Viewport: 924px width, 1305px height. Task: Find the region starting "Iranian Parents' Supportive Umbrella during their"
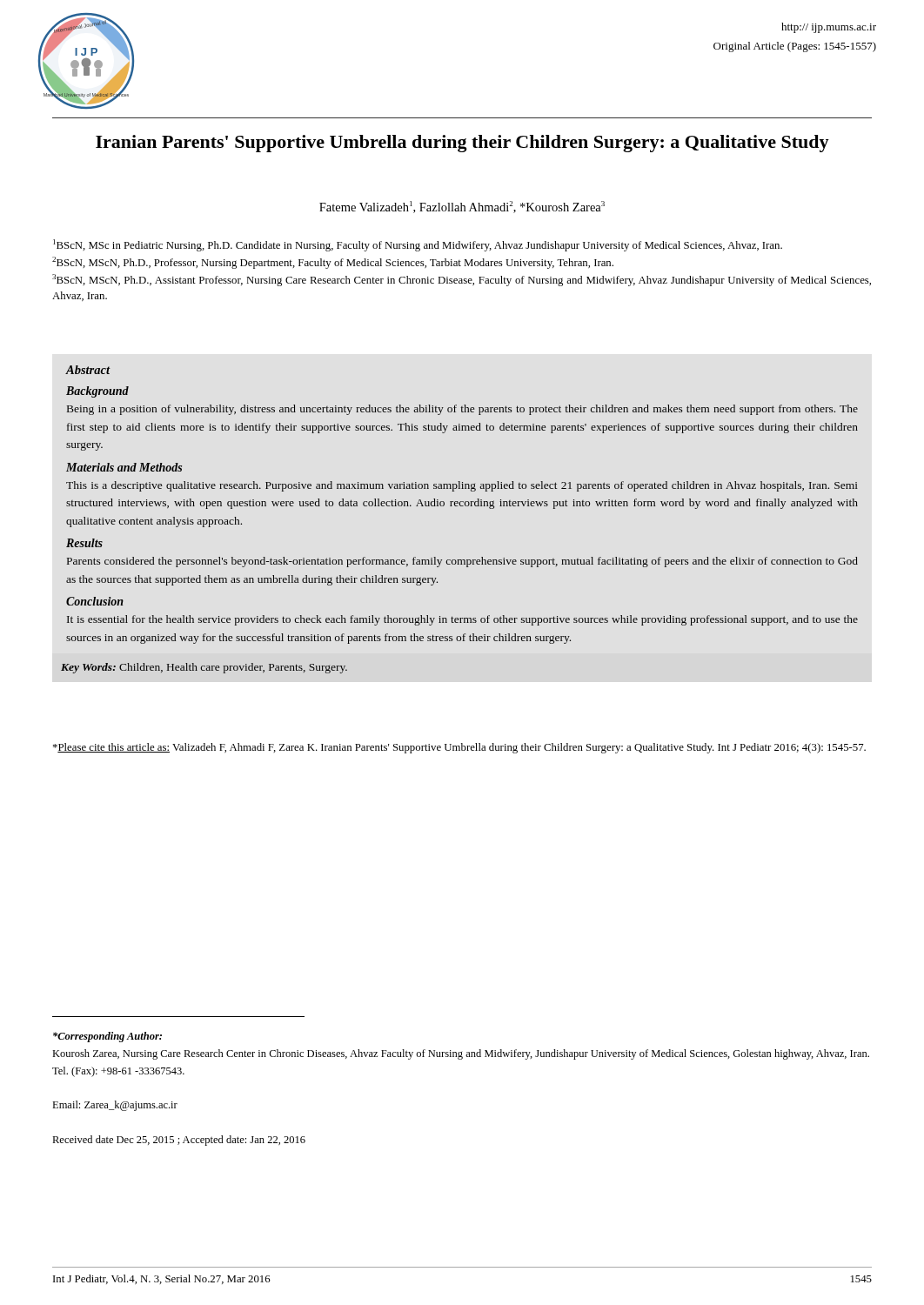click(462, 141)
